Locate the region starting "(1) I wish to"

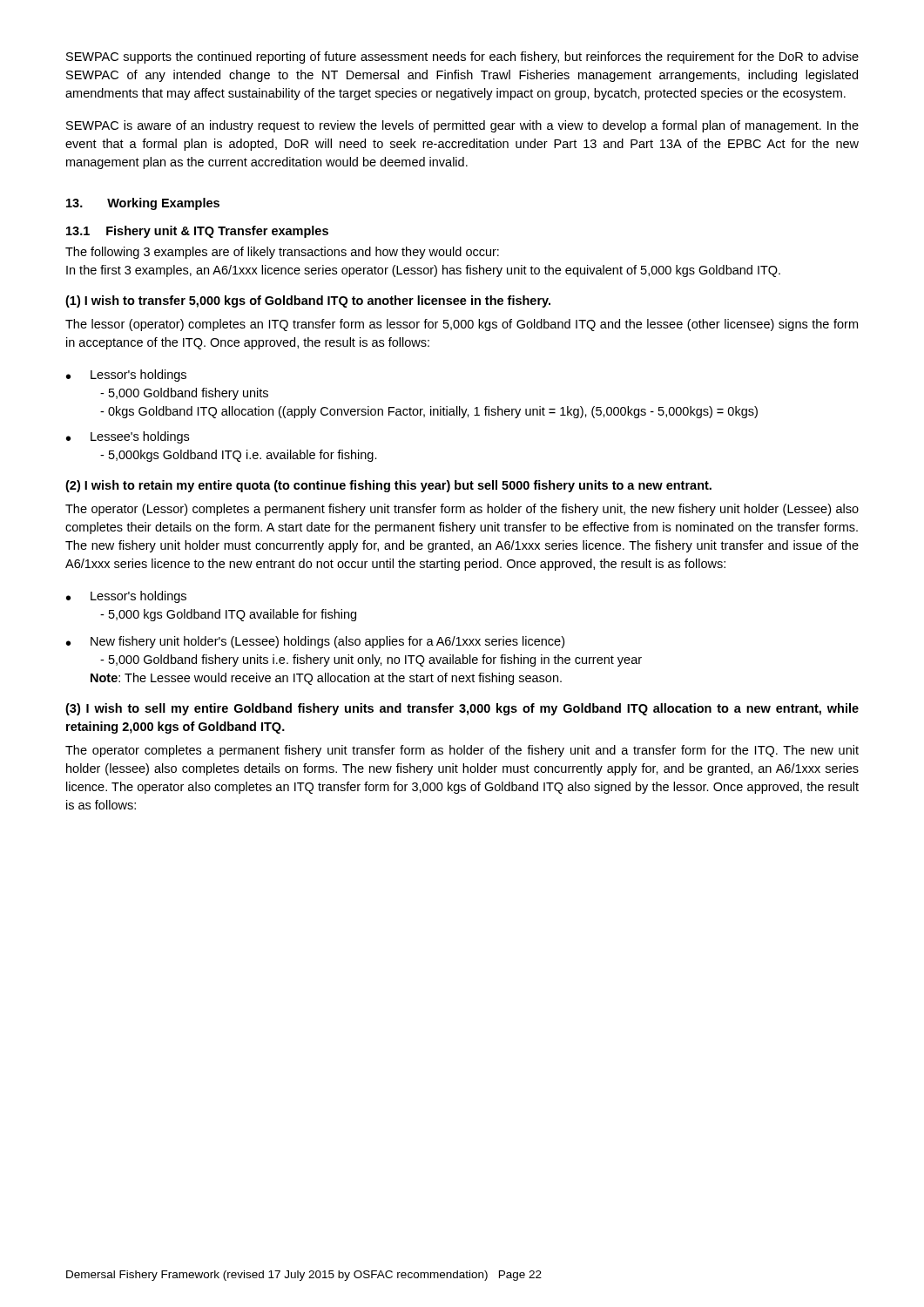point(308,301)
